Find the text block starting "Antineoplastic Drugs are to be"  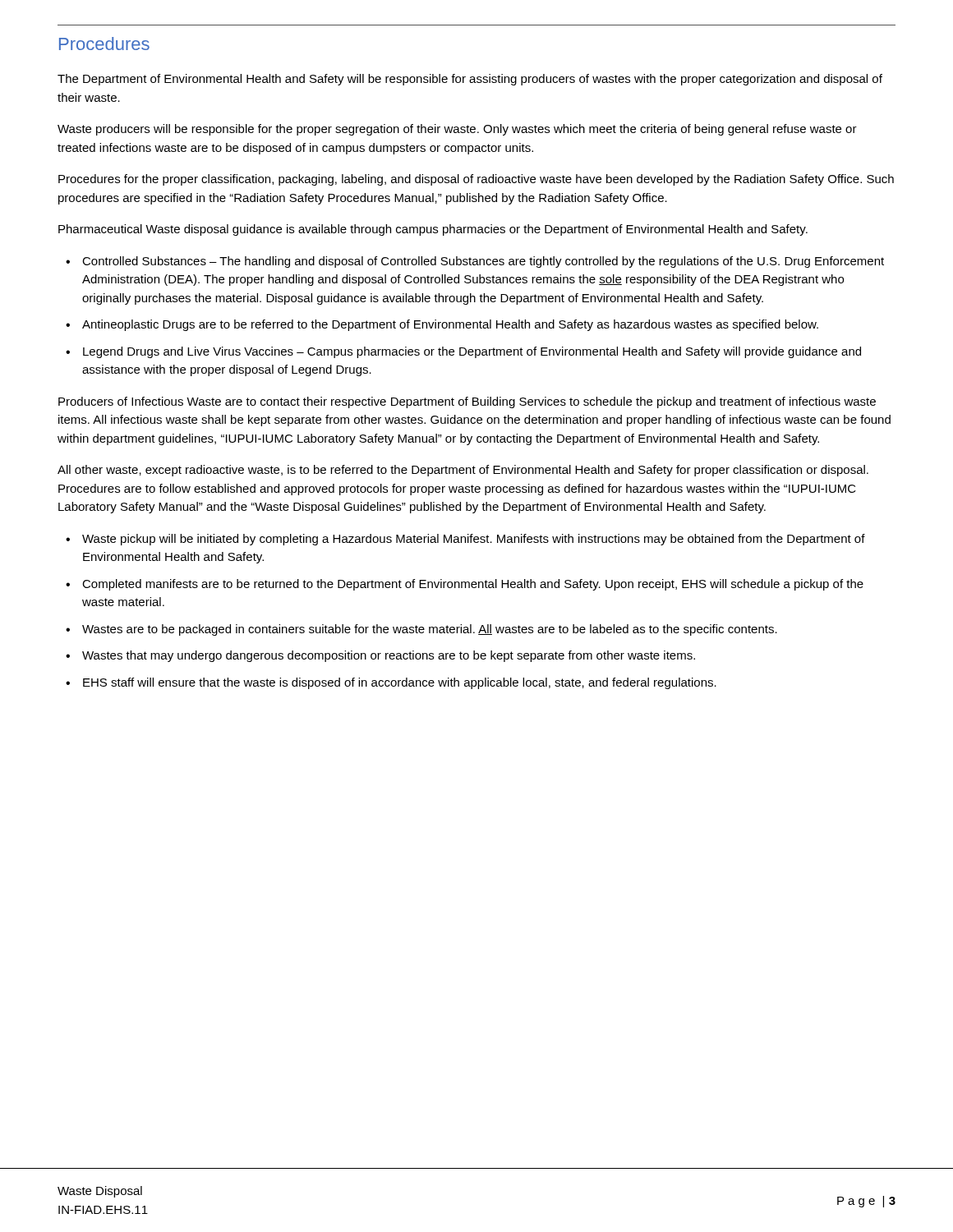pos(451,324)
